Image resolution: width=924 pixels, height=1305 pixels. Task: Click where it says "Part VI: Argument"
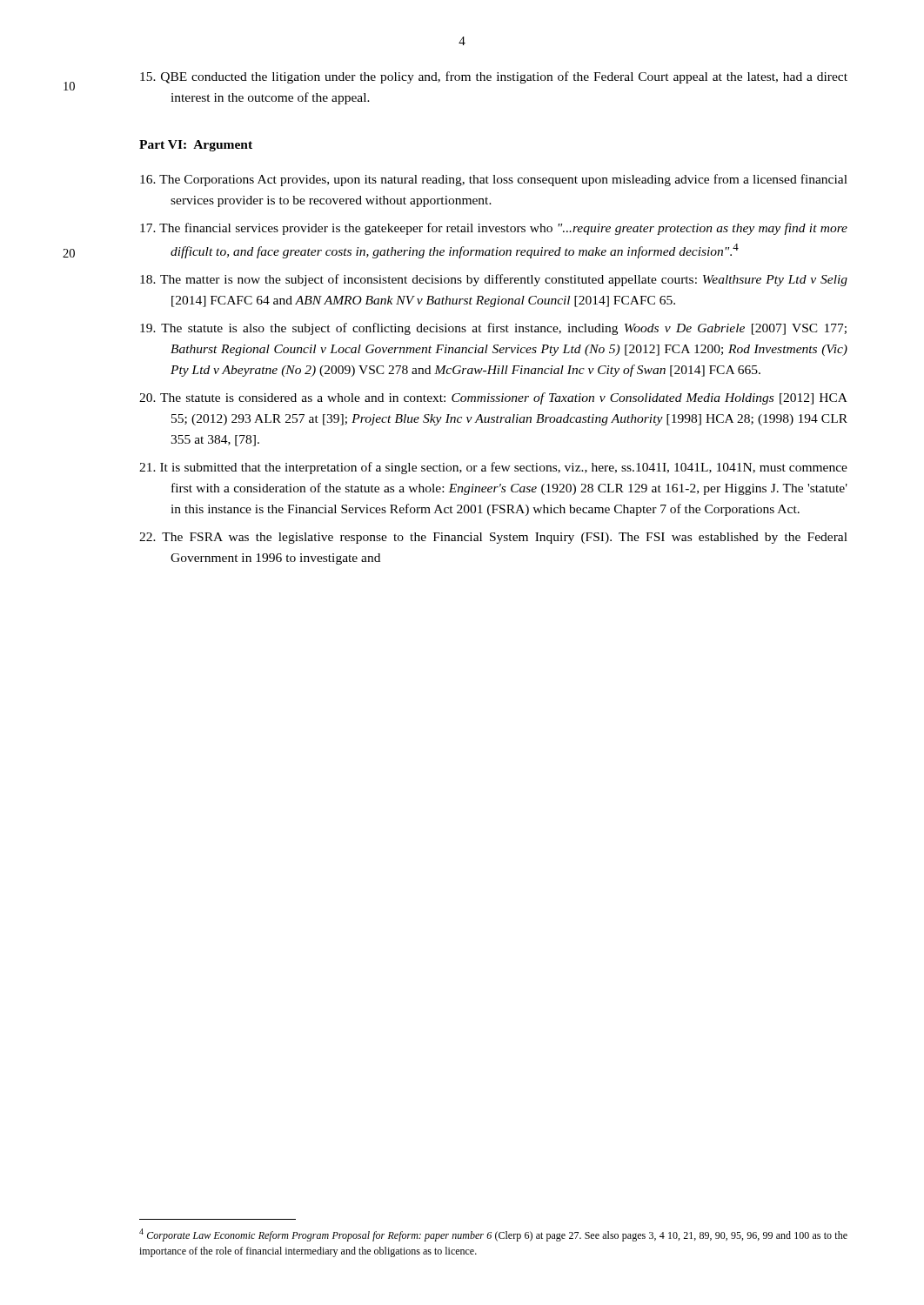[x=196, y=144]
